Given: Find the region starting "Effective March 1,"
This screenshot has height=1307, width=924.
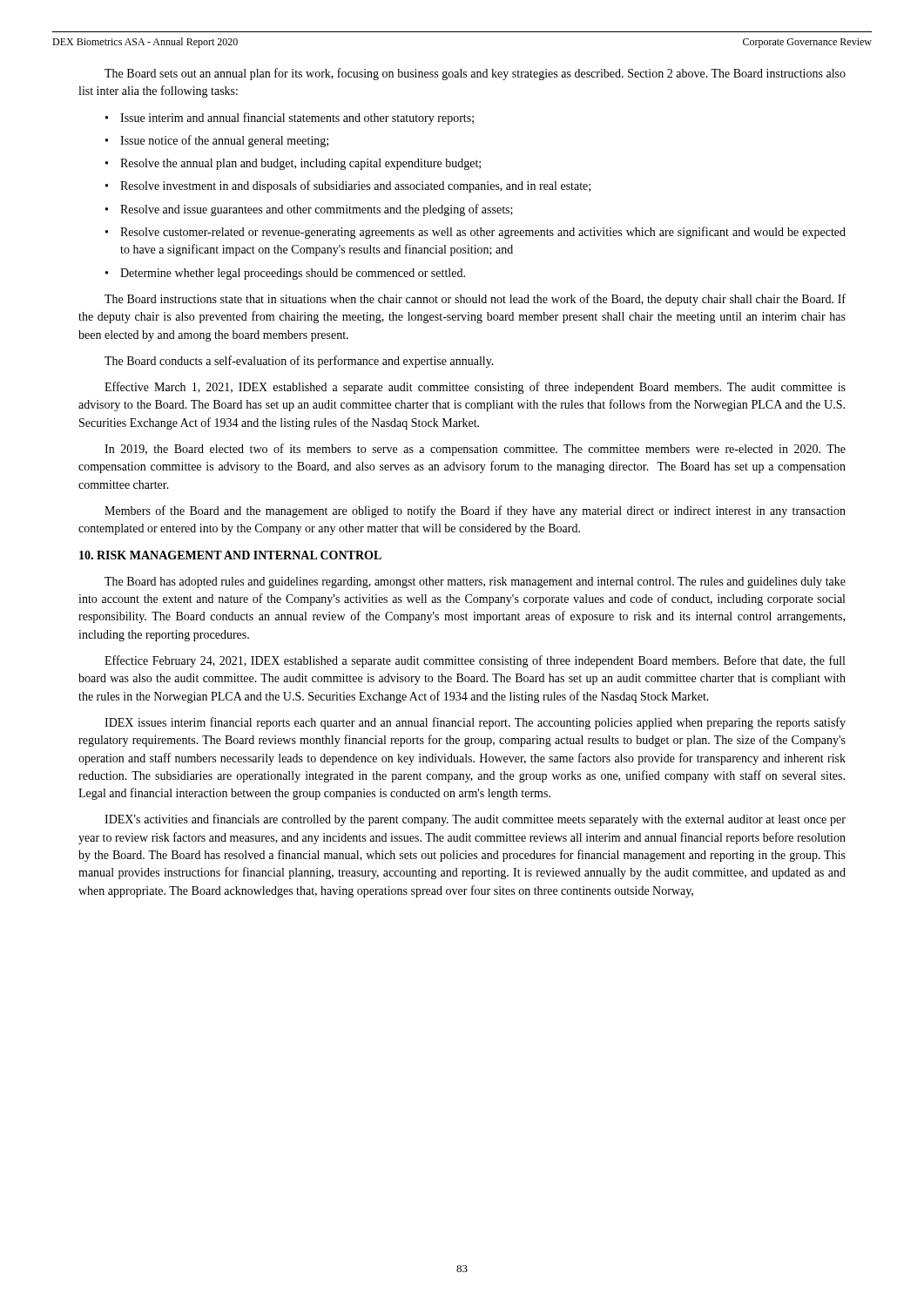Looking at the screenshot, I should (x=462, y=406).
